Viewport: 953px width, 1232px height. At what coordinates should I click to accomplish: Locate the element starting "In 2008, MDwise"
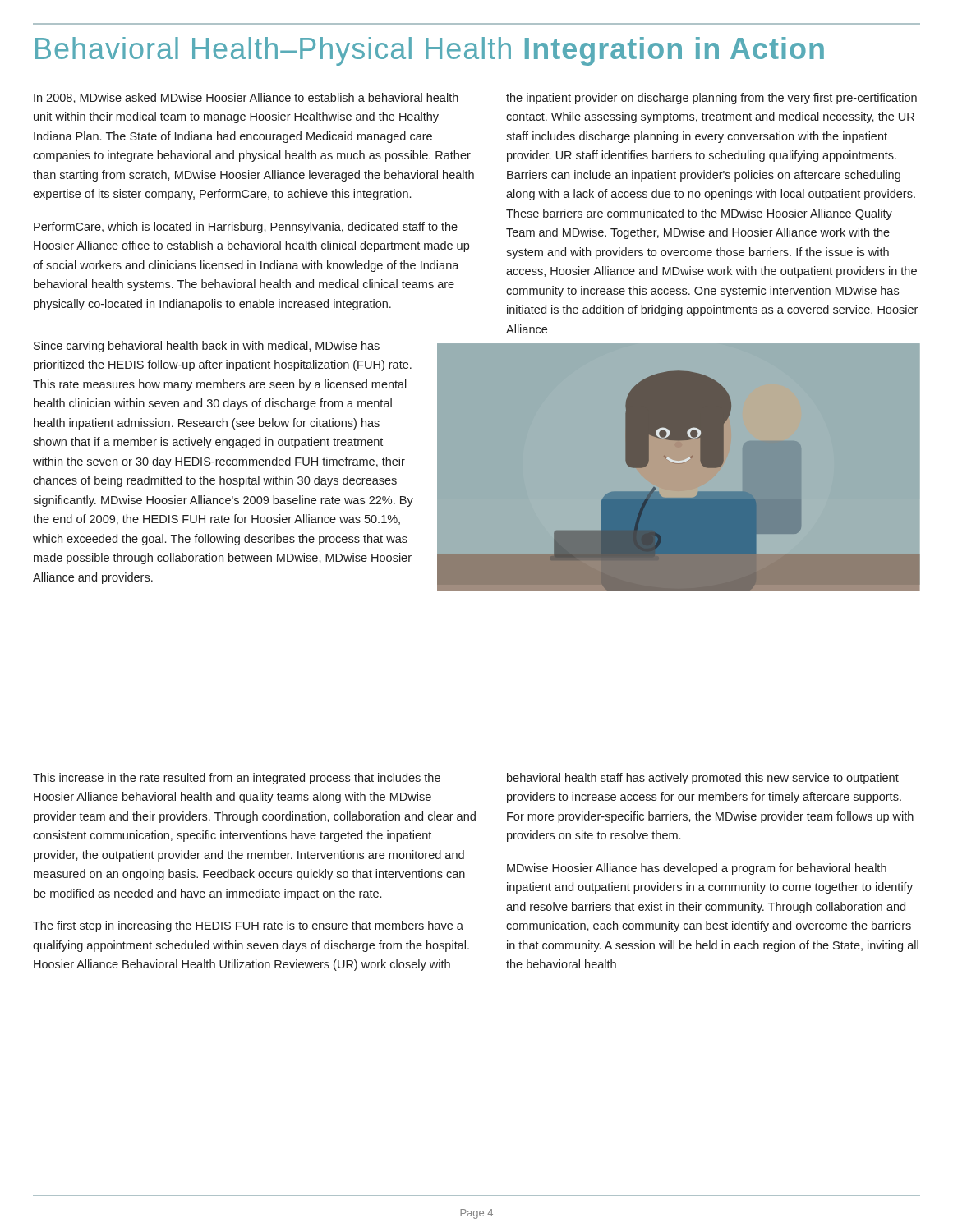coord(255,147)
